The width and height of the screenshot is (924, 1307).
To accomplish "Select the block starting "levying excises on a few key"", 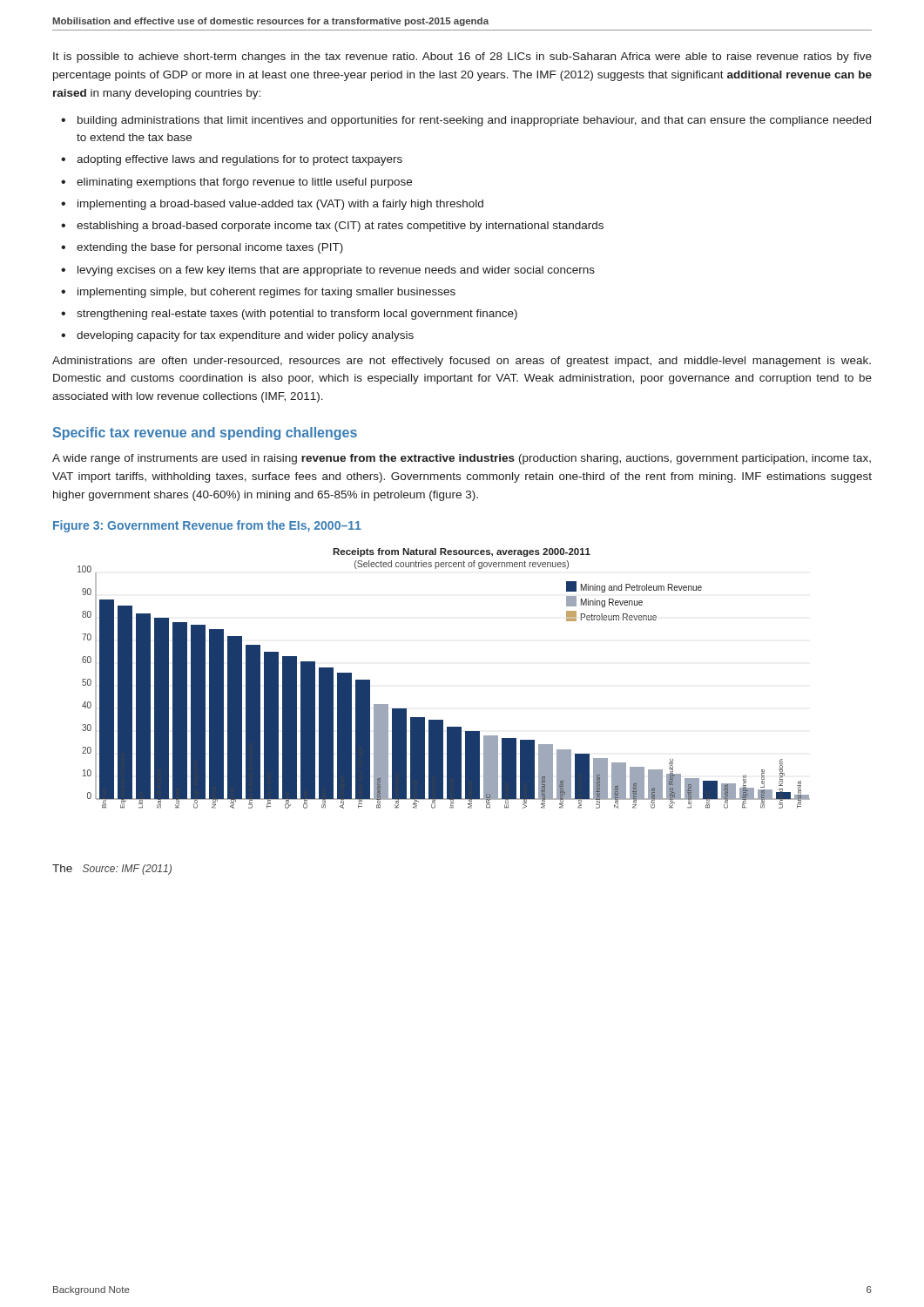I will click(336, 269).
